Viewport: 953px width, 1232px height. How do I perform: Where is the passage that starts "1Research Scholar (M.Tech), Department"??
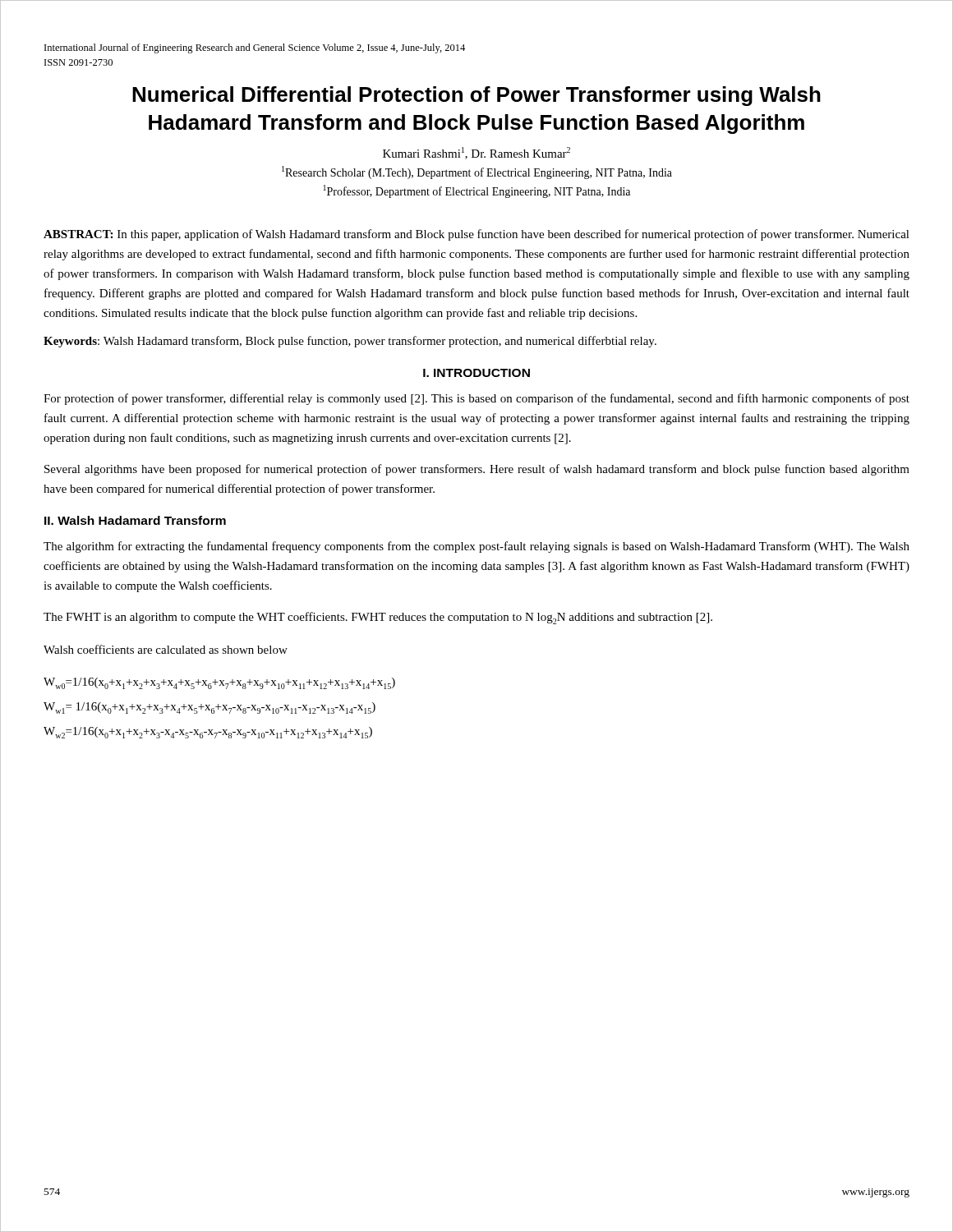click(476, 181)
